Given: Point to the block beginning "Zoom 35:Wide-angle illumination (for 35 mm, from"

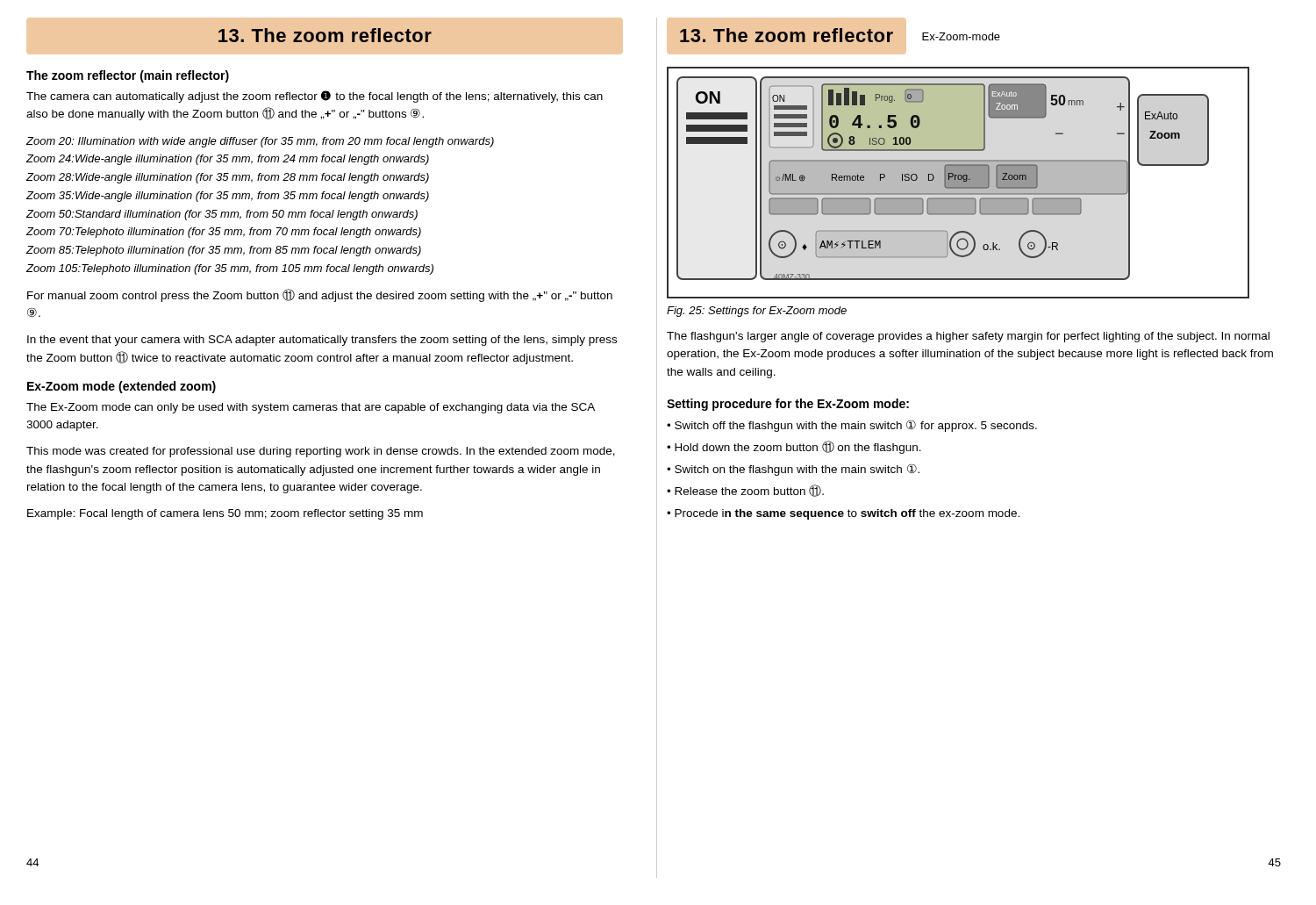Looking at the screenshot, I should (228, 195).
